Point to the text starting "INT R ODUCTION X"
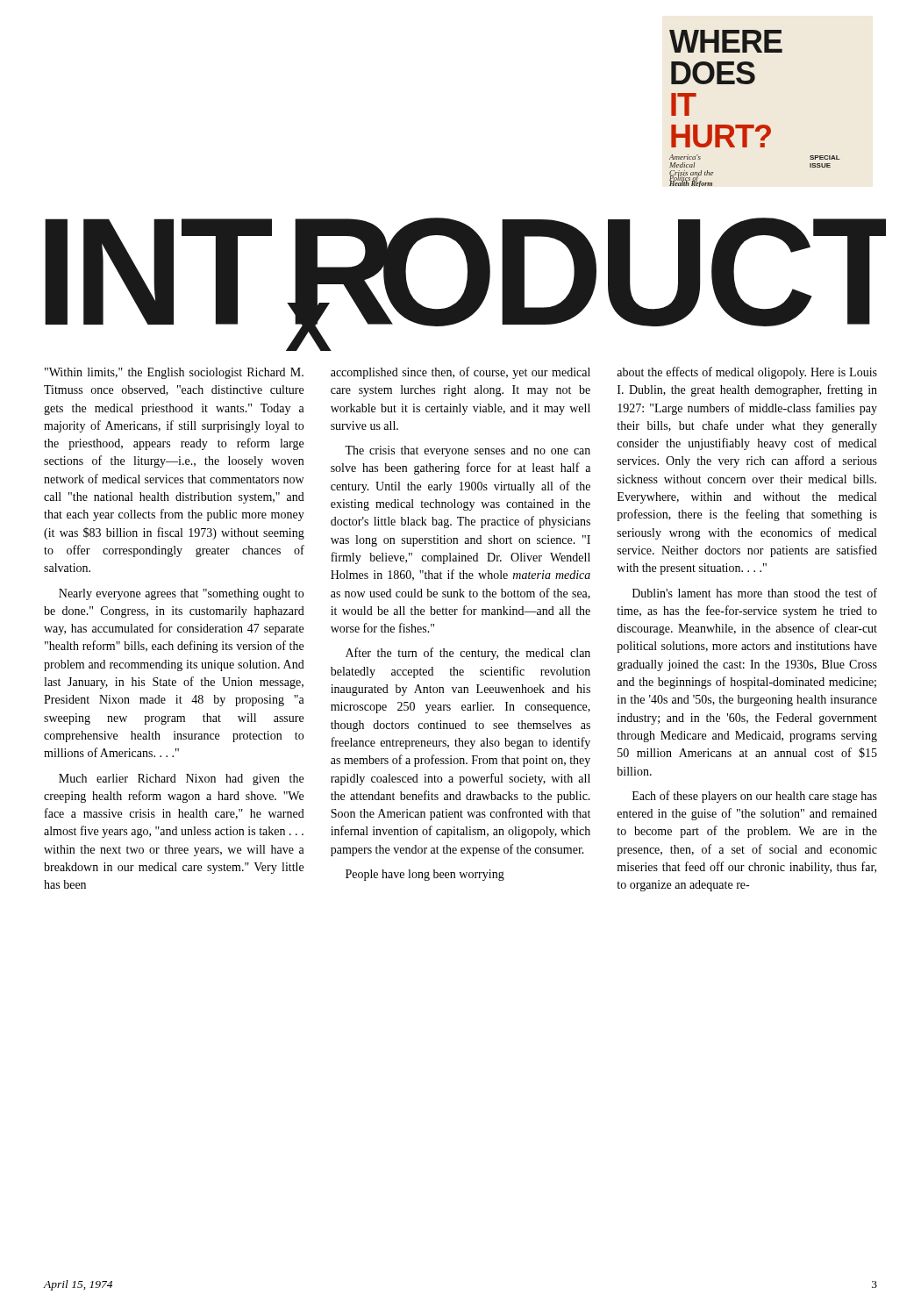921x1316 pixels. [x=460, y=272]
